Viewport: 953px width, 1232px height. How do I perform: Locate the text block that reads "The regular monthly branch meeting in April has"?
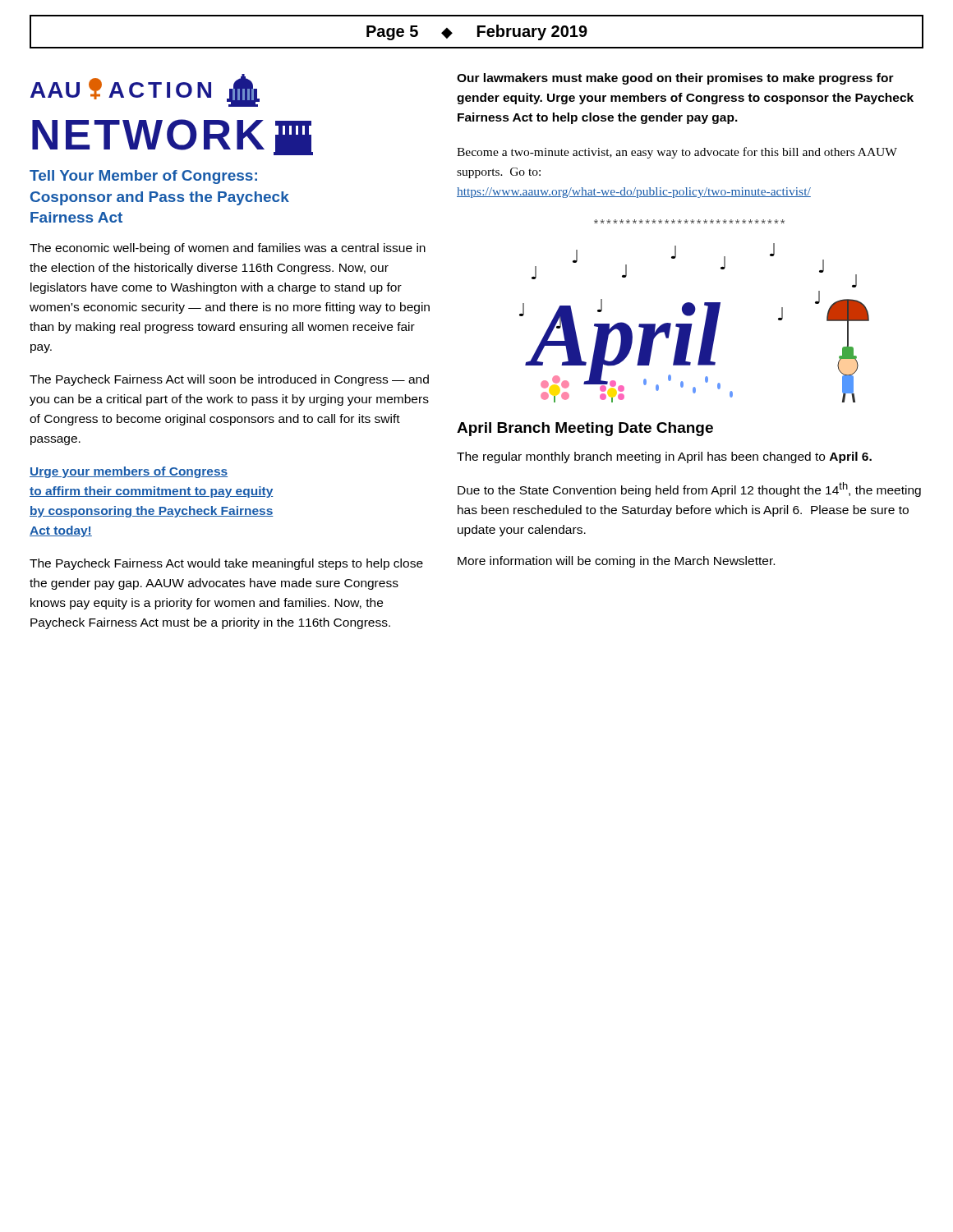point(665,456)
